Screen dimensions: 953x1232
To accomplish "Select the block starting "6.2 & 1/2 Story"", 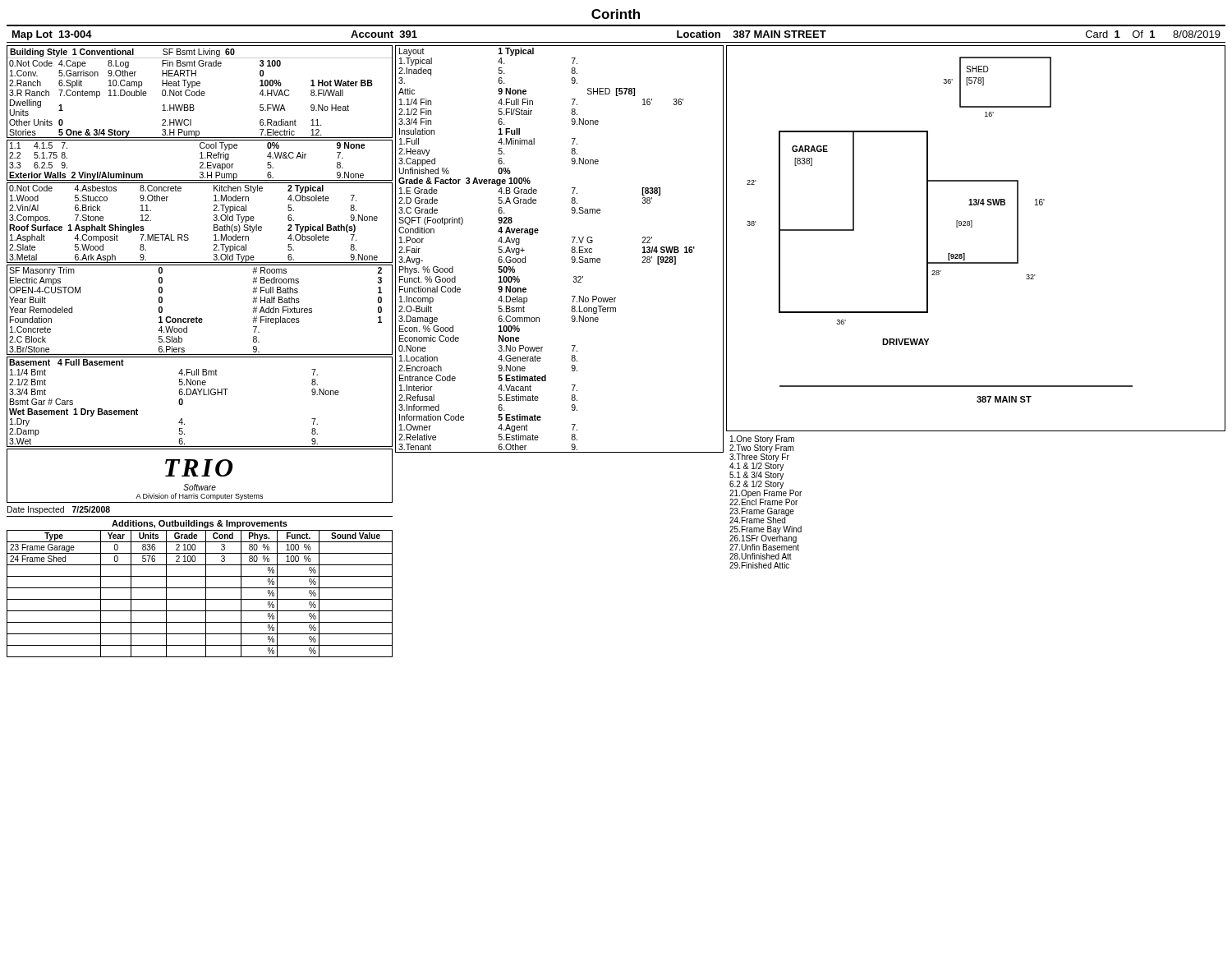I will pyautogui.click(x=757, y=484).
